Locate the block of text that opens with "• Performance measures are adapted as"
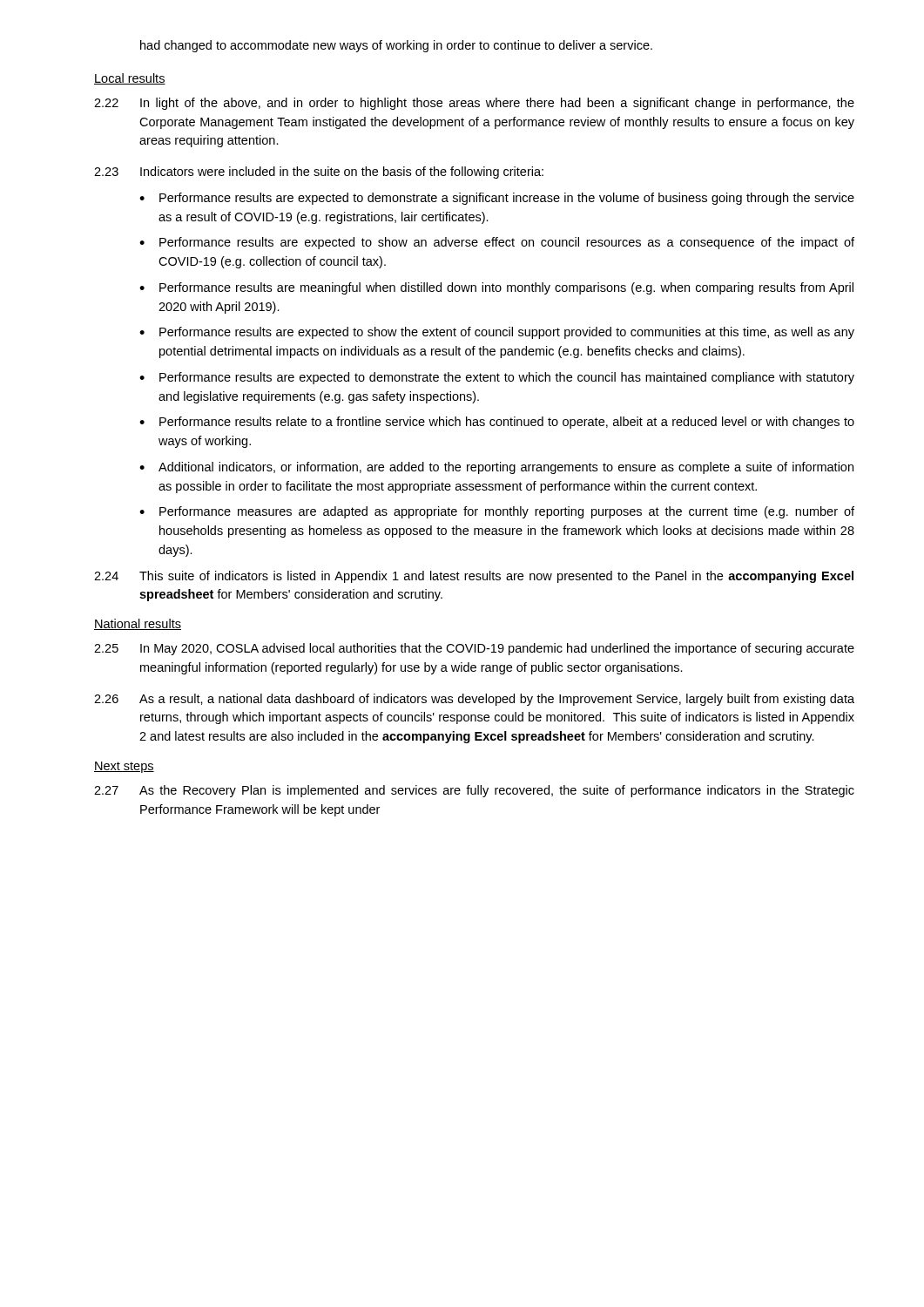 [497, 531]
